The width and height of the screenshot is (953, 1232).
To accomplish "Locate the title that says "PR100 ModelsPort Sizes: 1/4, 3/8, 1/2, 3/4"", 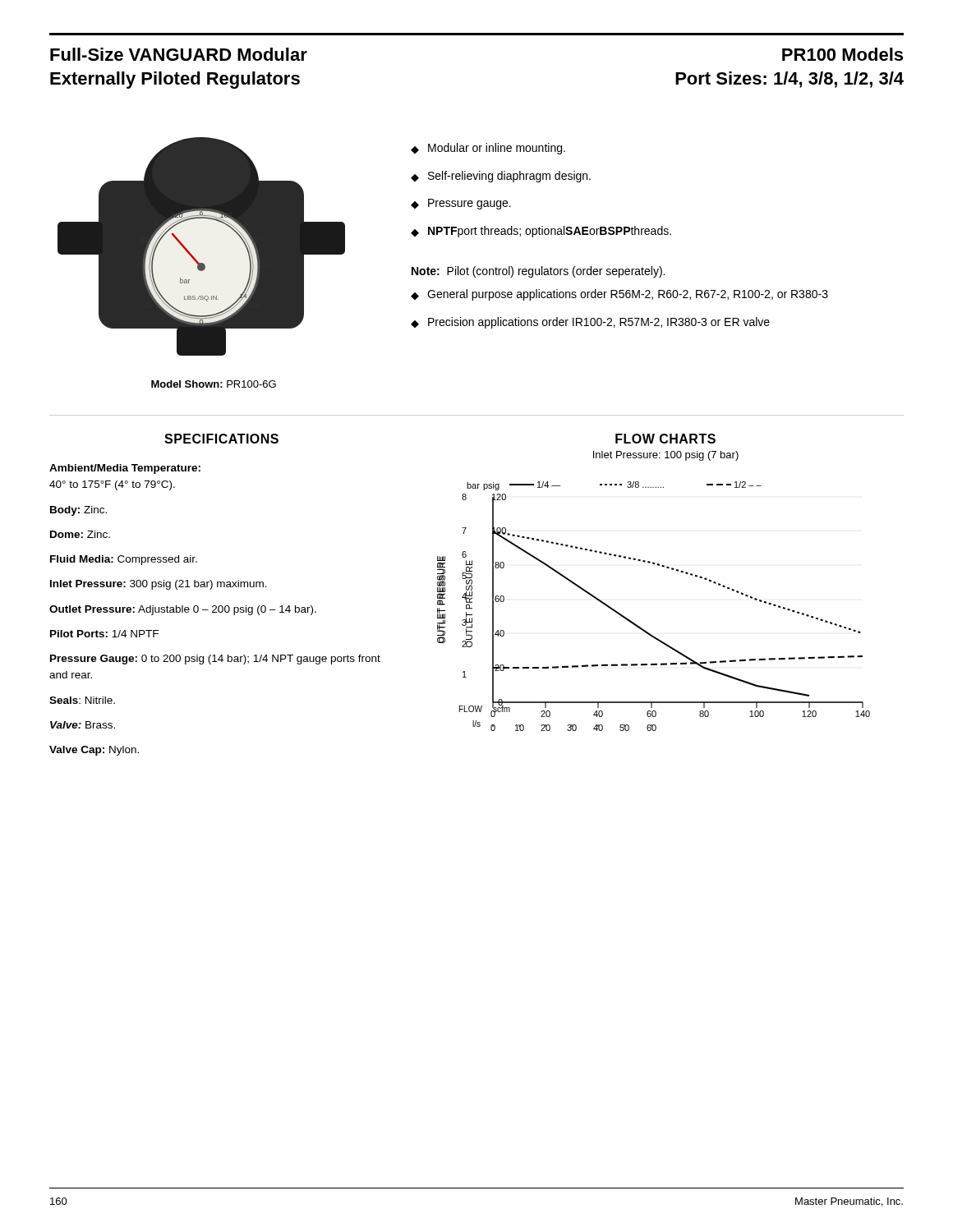I will click(789, 66).
